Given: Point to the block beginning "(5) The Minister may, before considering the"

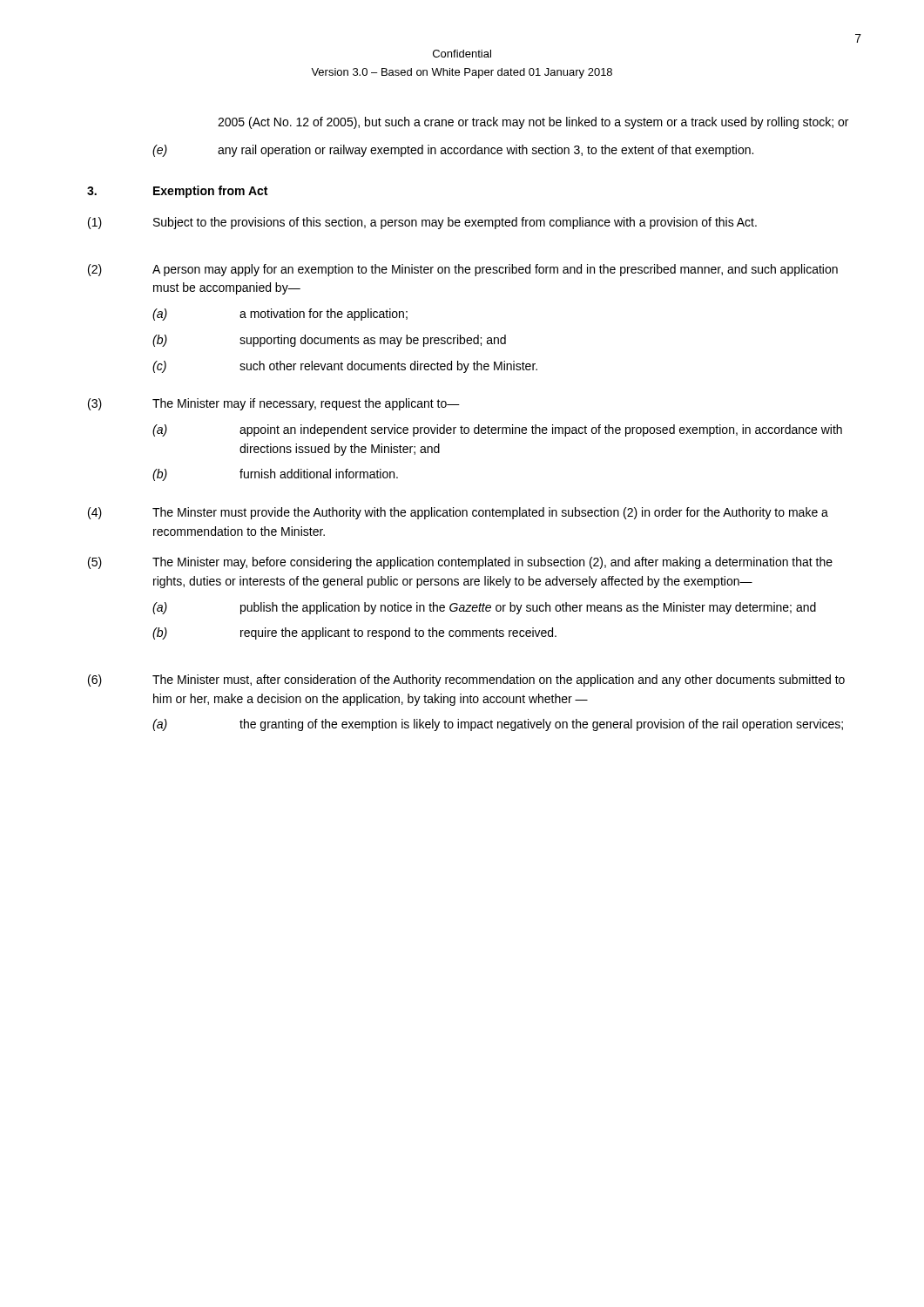Looking at the screenshot, I should pos(471,602).
